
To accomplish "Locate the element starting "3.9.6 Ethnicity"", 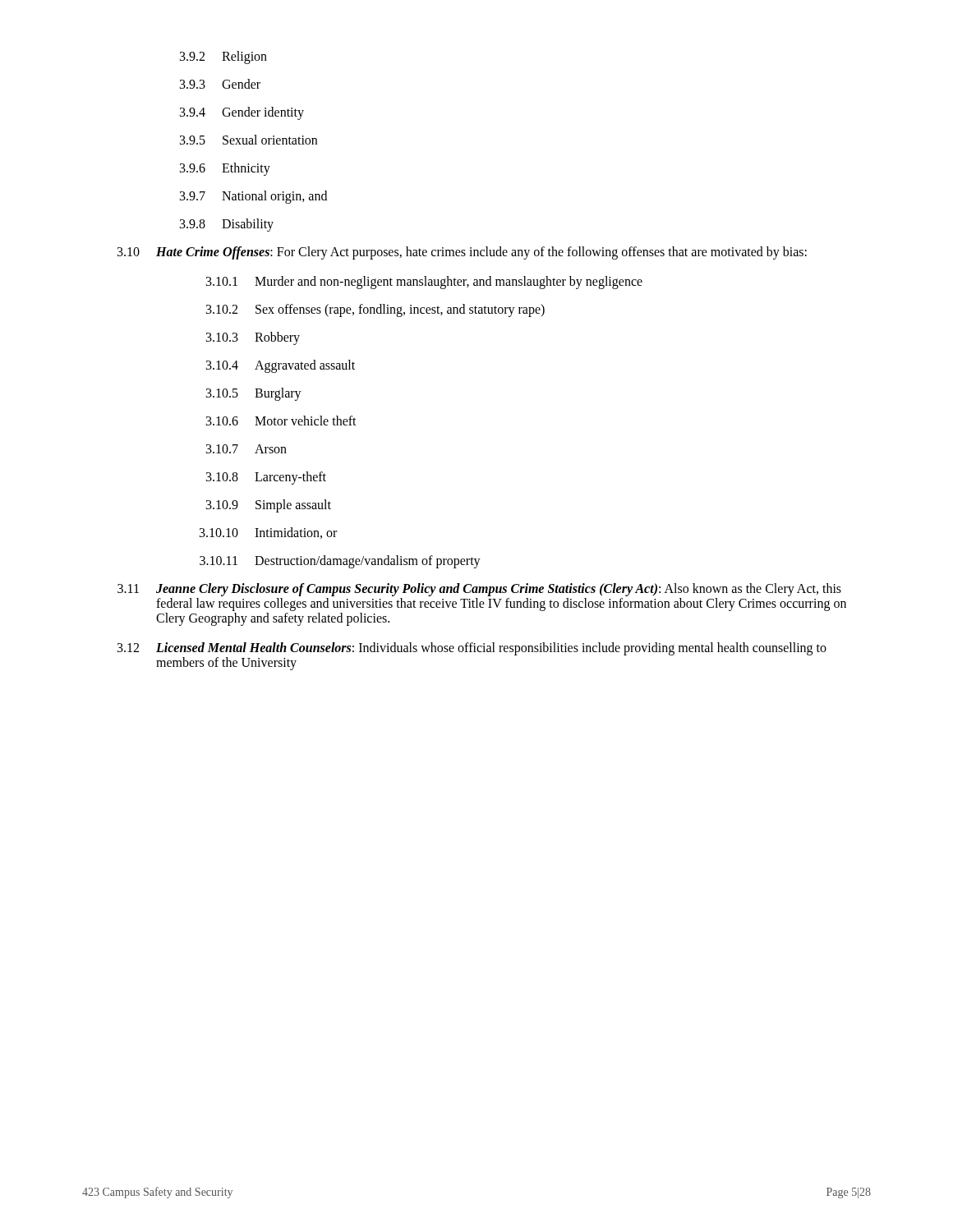I will point(225,169).
